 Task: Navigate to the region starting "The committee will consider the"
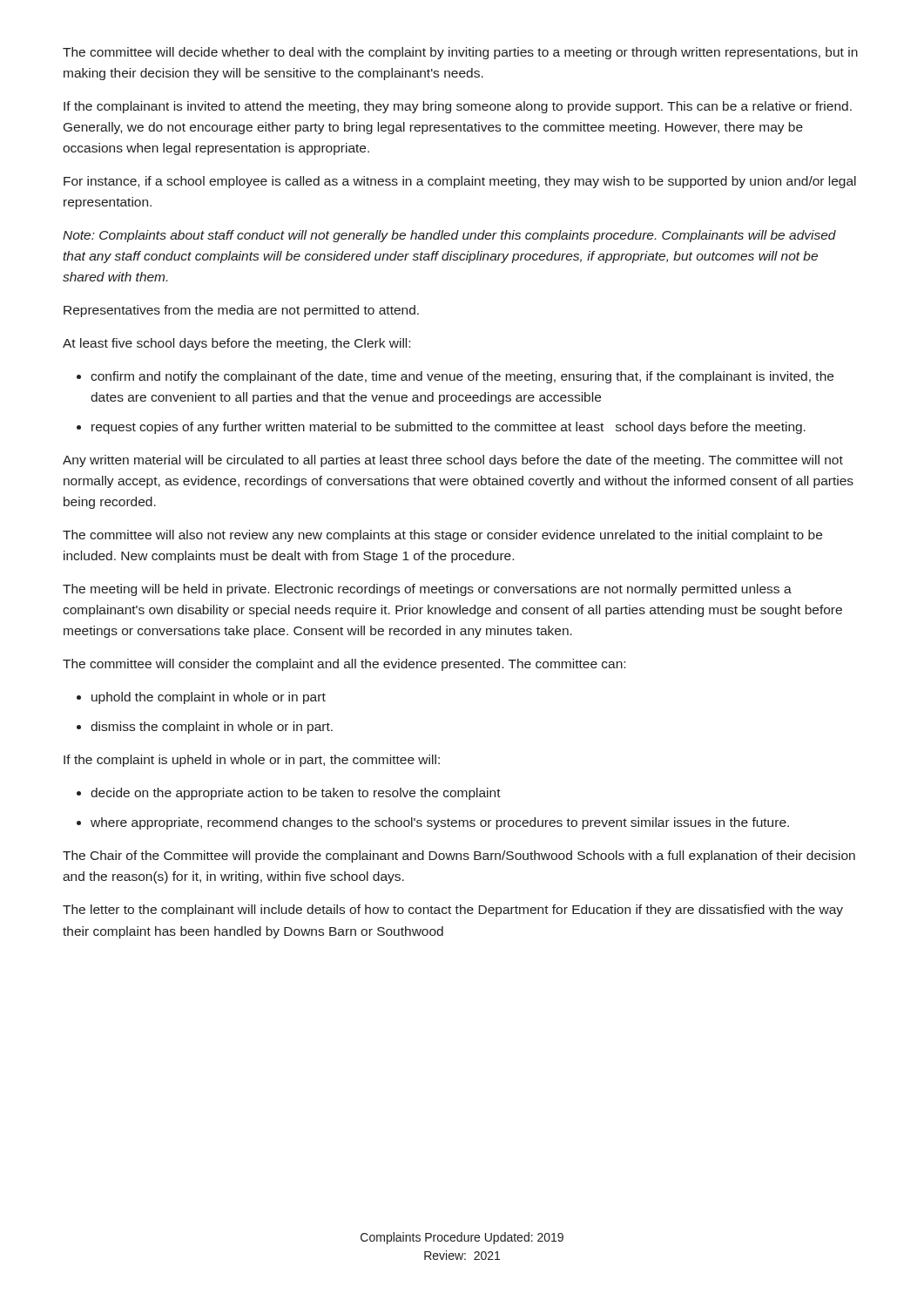pyautogui.click(x=345, y=664)
